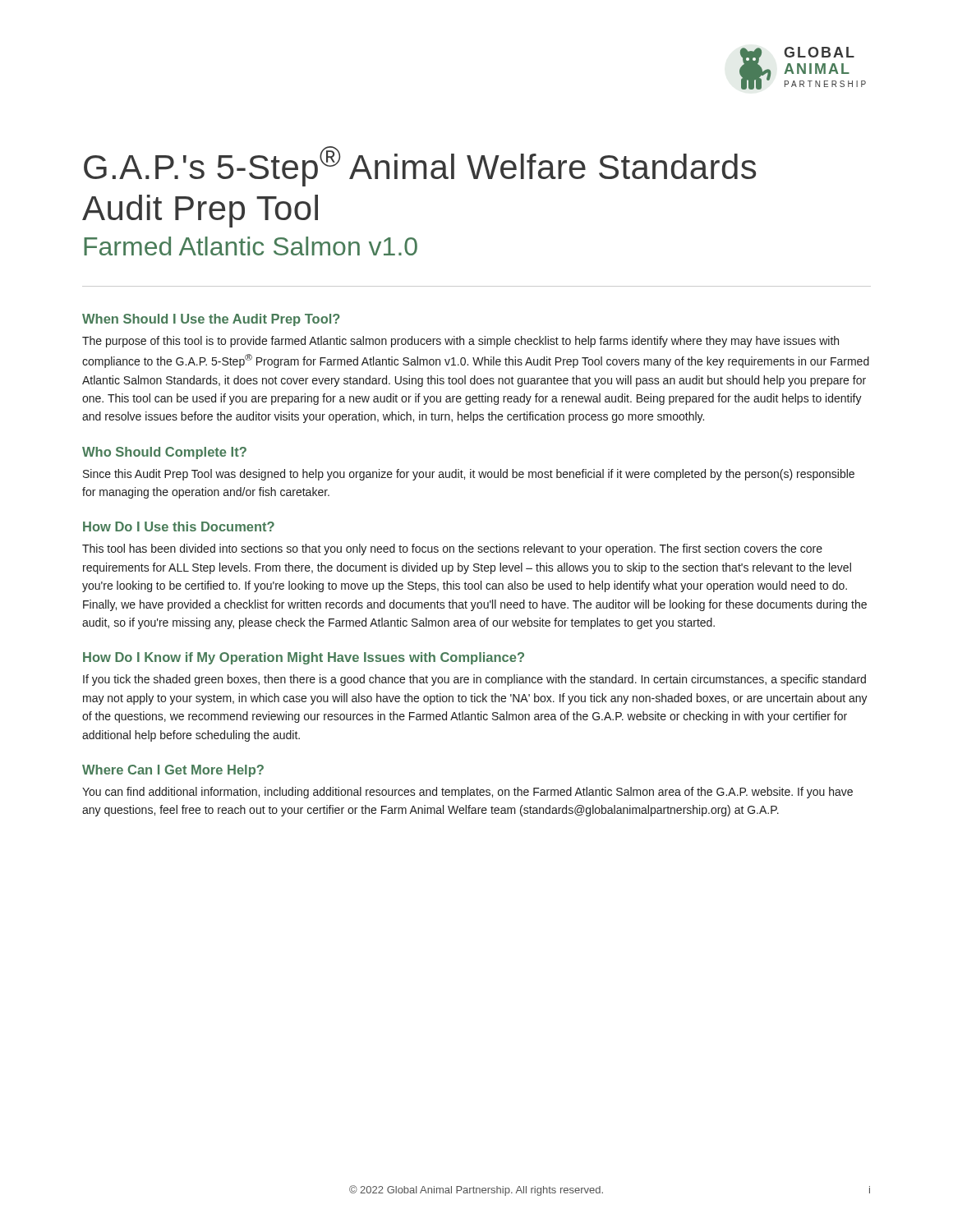Point to the title beginning "G.A.P.'s 5-Step® Animal Welfare StandardsAudit Prep Tool Farmed"

(420, 166)
